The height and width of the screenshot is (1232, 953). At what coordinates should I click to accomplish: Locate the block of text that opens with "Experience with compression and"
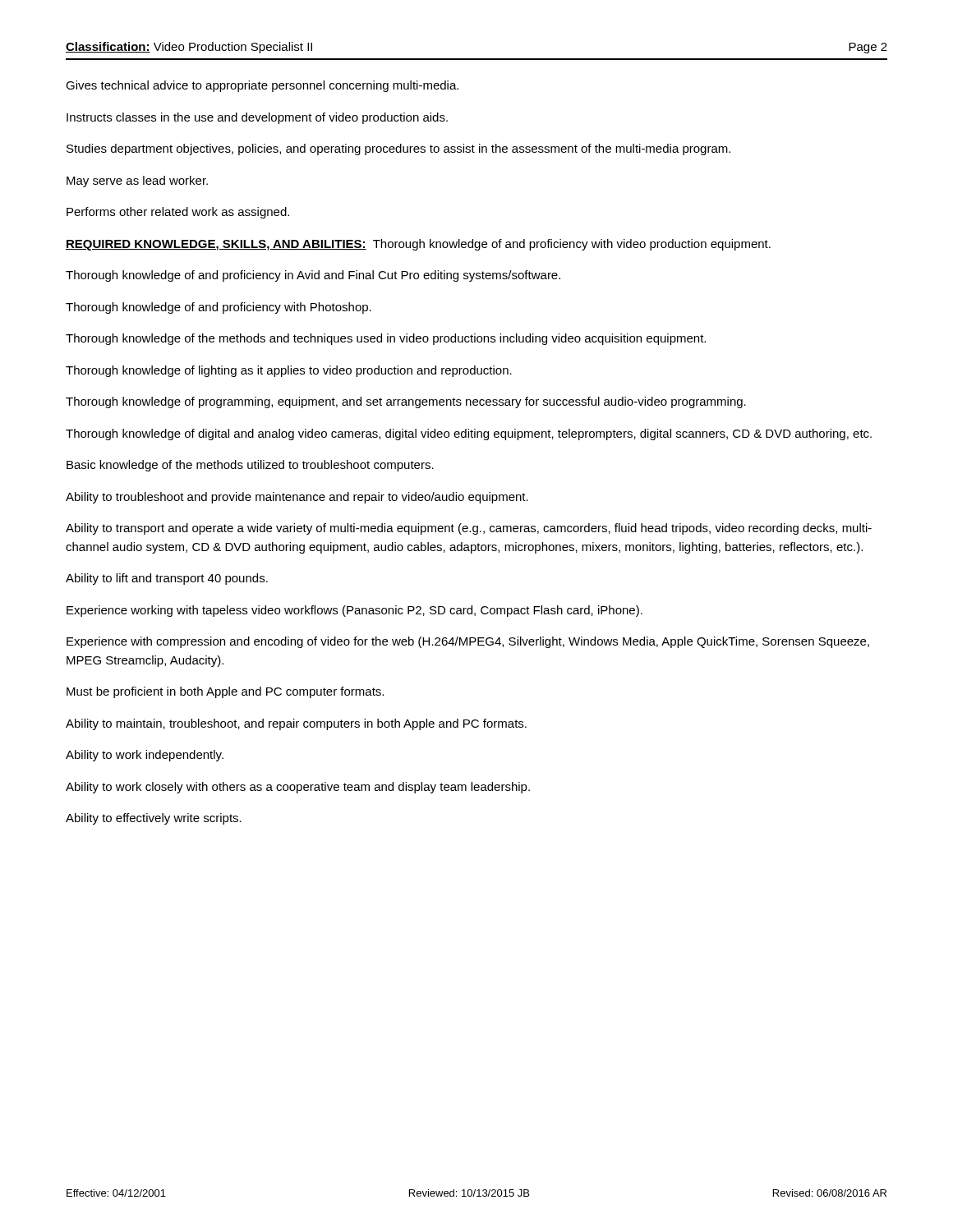(x=468, y=650)
